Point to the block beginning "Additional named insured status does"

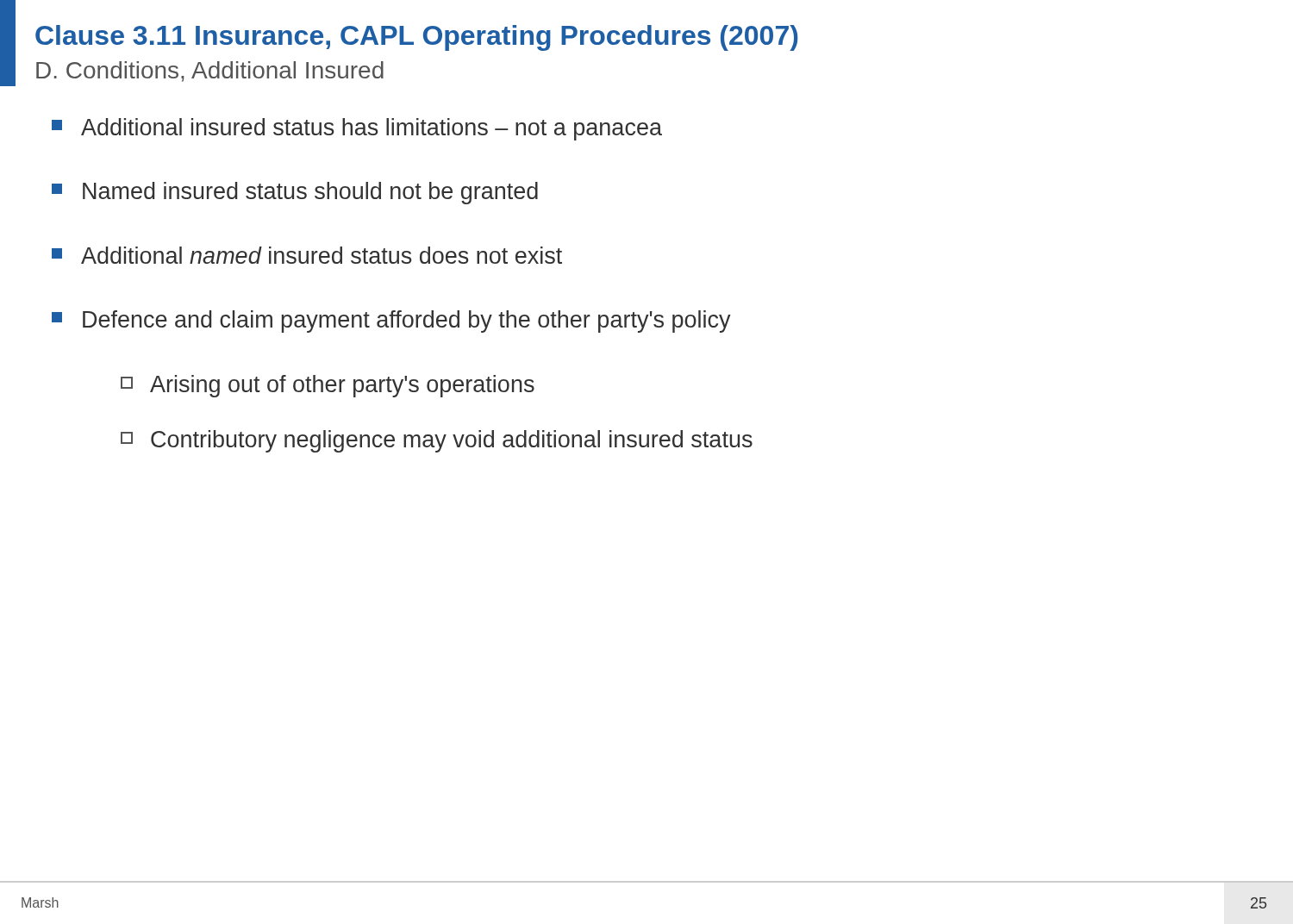coord(307,256)
